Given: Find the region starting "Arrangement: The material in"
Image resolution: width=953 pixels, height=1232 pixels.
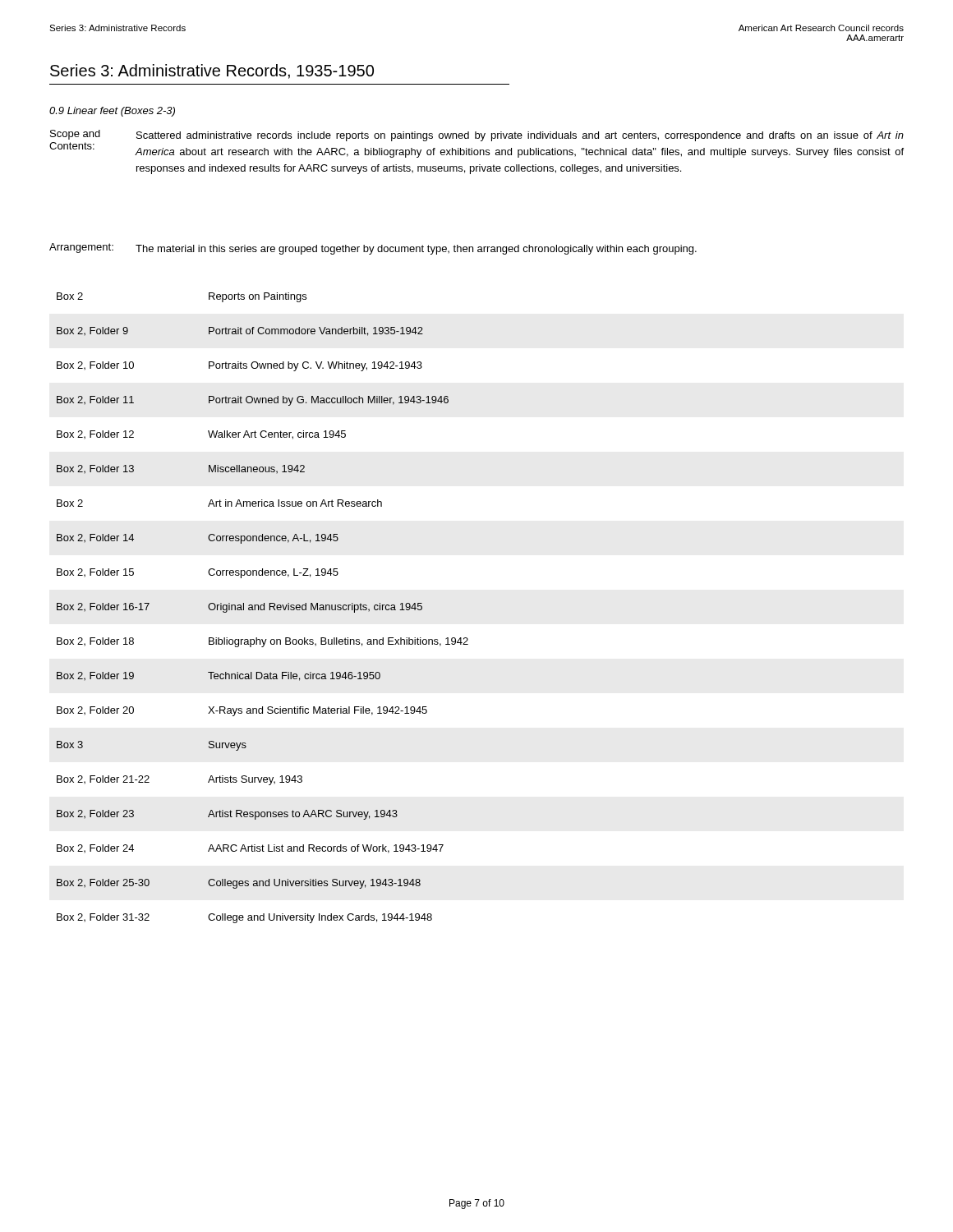Looking at the screenshot, I should point(373,249).
